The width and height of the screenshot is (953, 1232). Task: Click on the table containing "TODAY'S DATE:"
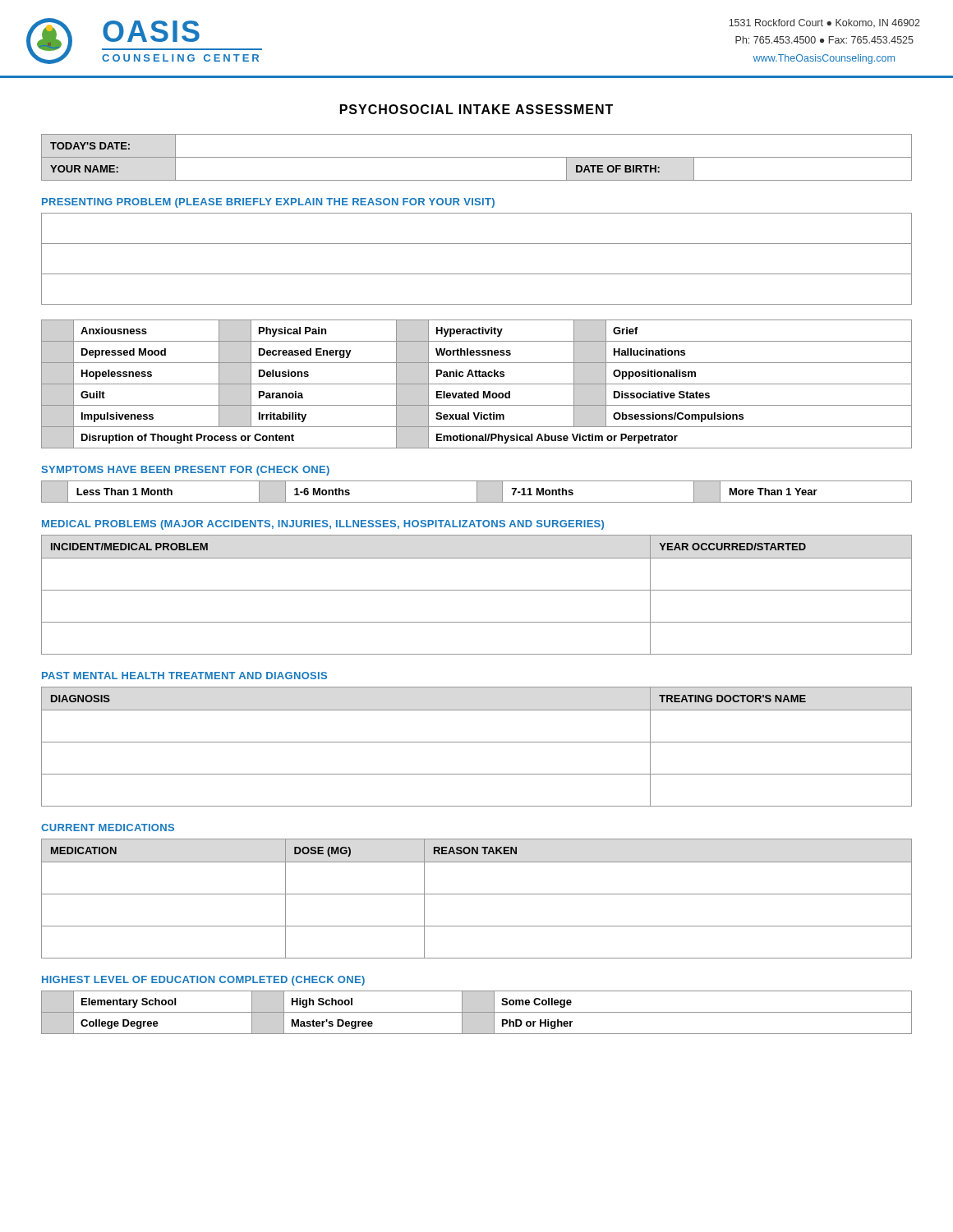476,157
